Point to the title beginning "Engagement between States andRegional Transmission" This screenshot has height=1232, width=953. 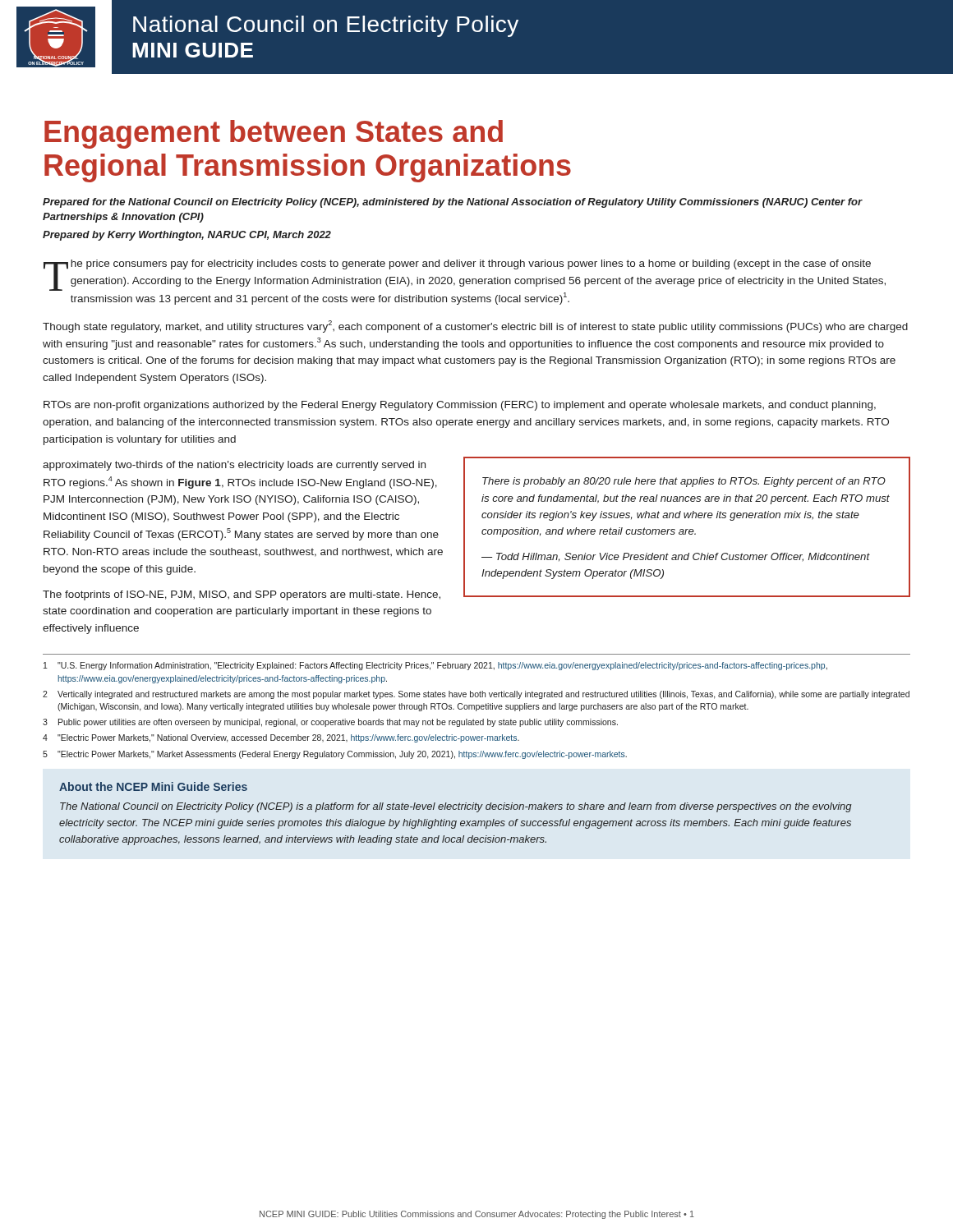(x=476, y=149)
